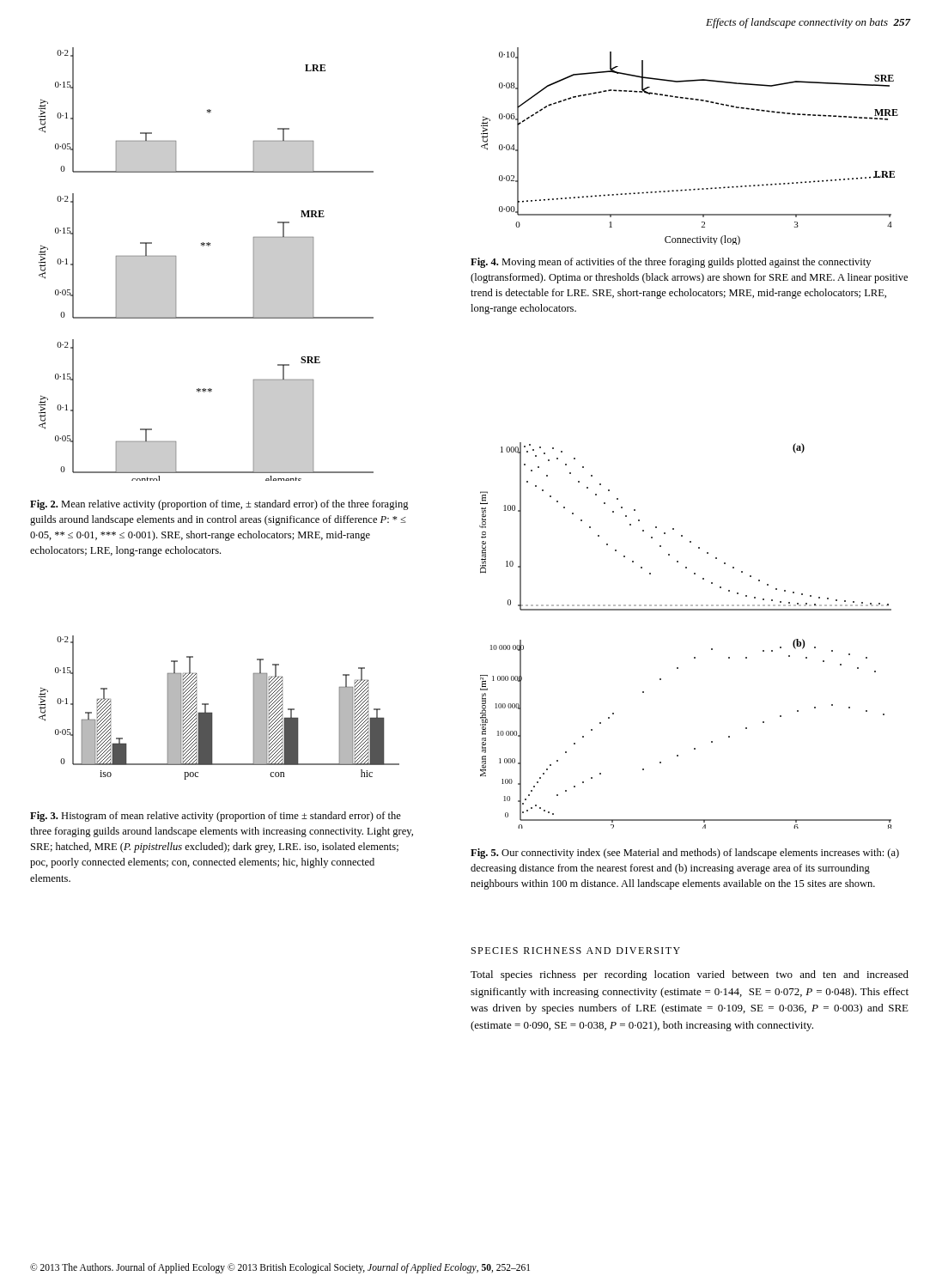Find "SPECIES RICHNESS AND DIVERSITY" on this page
The image size is (936, 1288).
[576, 951]
